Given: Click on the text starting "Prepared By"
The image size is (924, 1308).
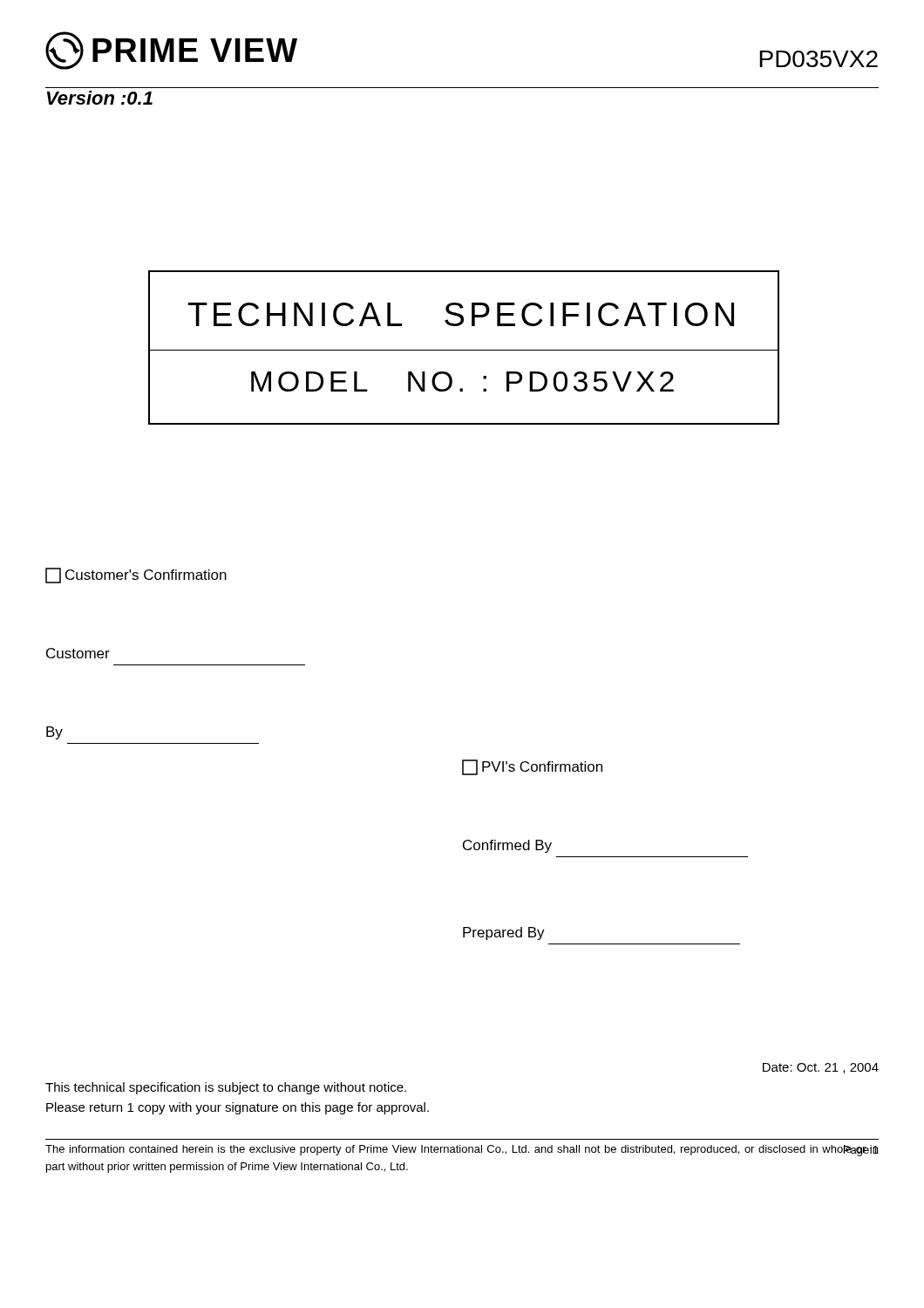Looking at the screenshot, I should coord(601,934).
